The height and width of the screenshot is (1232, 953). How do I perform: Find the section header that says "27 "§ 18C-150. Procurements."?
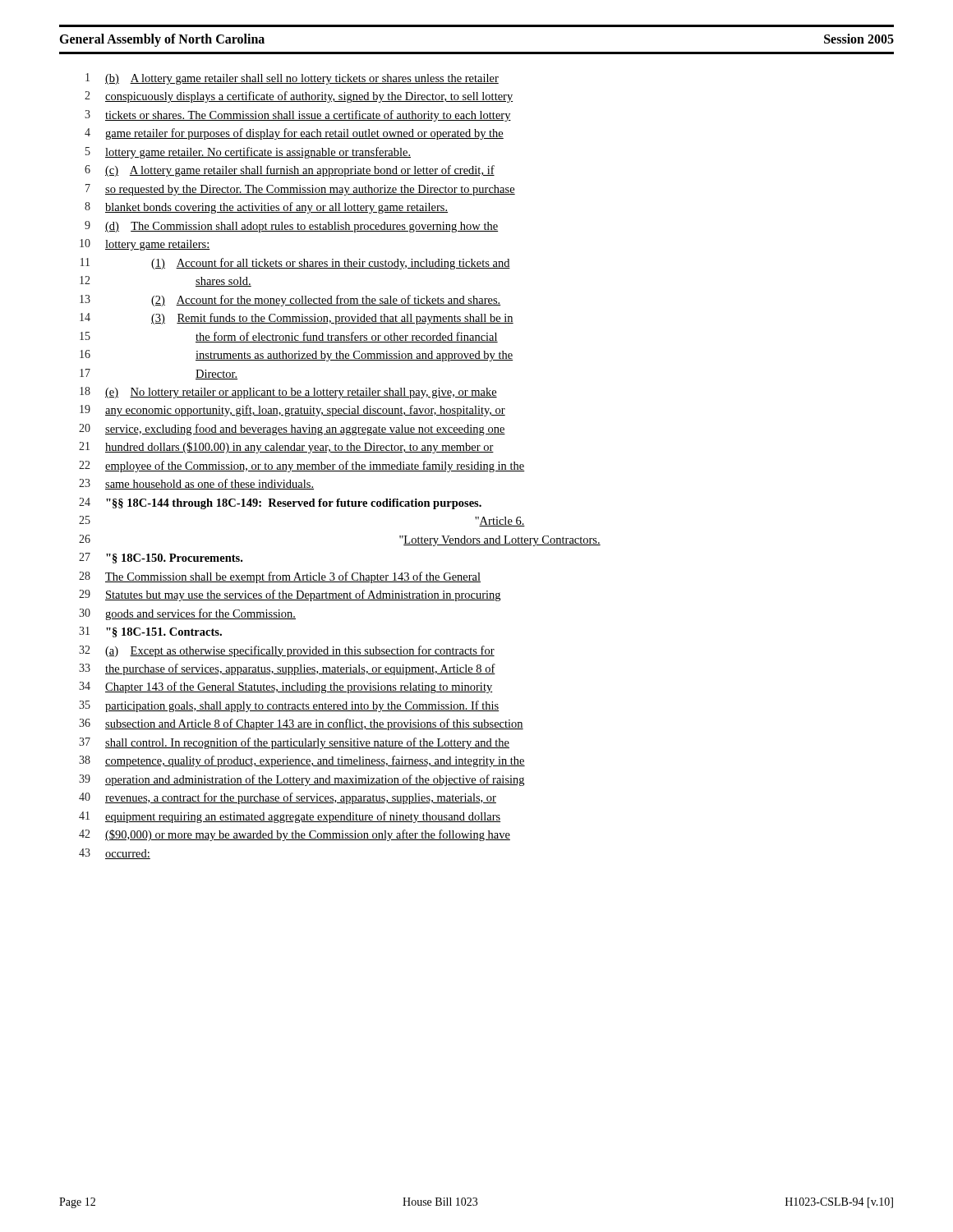pyautogui.click(x=161, y=558)
